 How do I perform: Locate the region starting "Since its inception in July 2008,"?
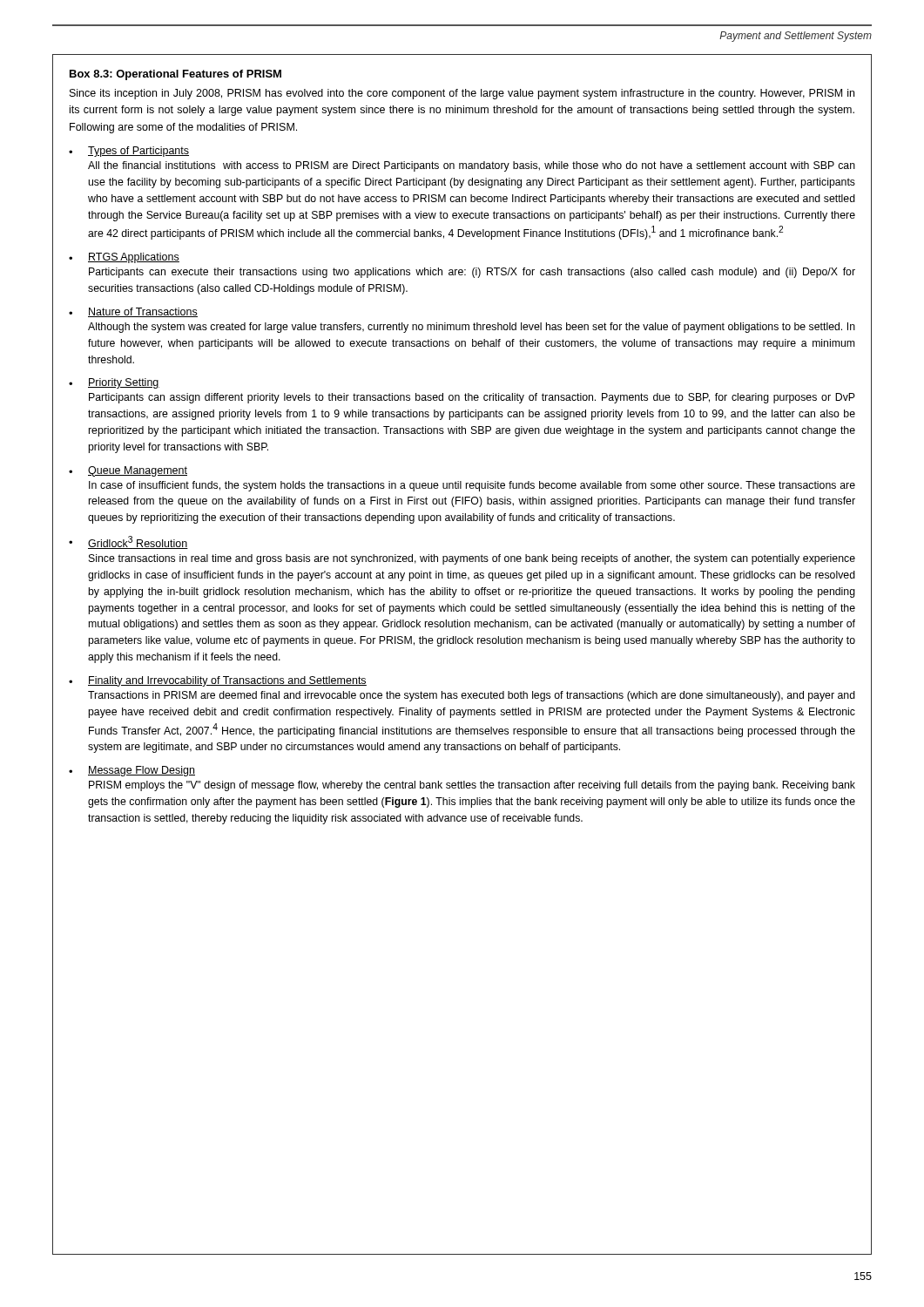462,110
